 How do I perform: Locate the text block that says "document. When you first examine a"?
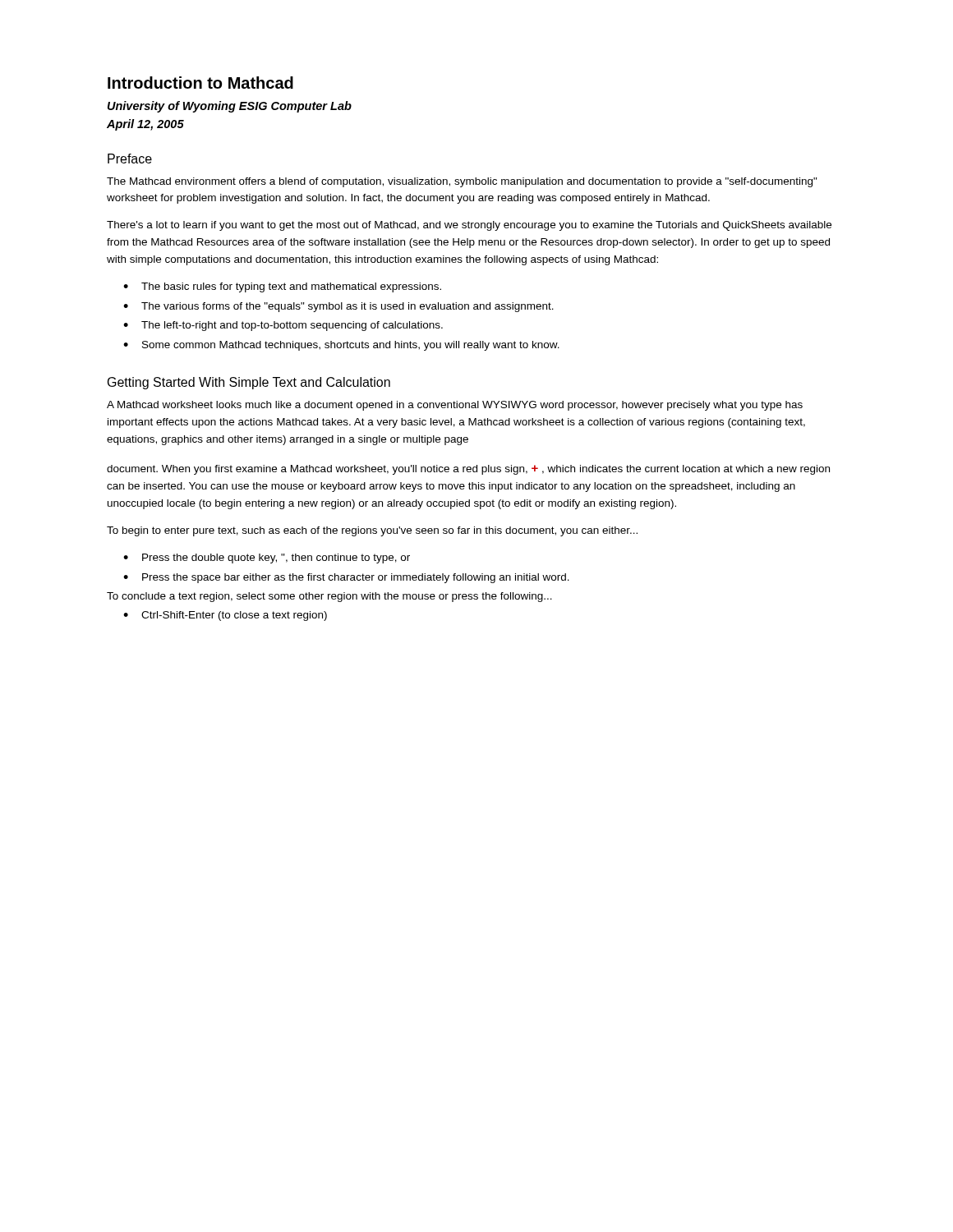pyautogui.click(x=469, y=485)
